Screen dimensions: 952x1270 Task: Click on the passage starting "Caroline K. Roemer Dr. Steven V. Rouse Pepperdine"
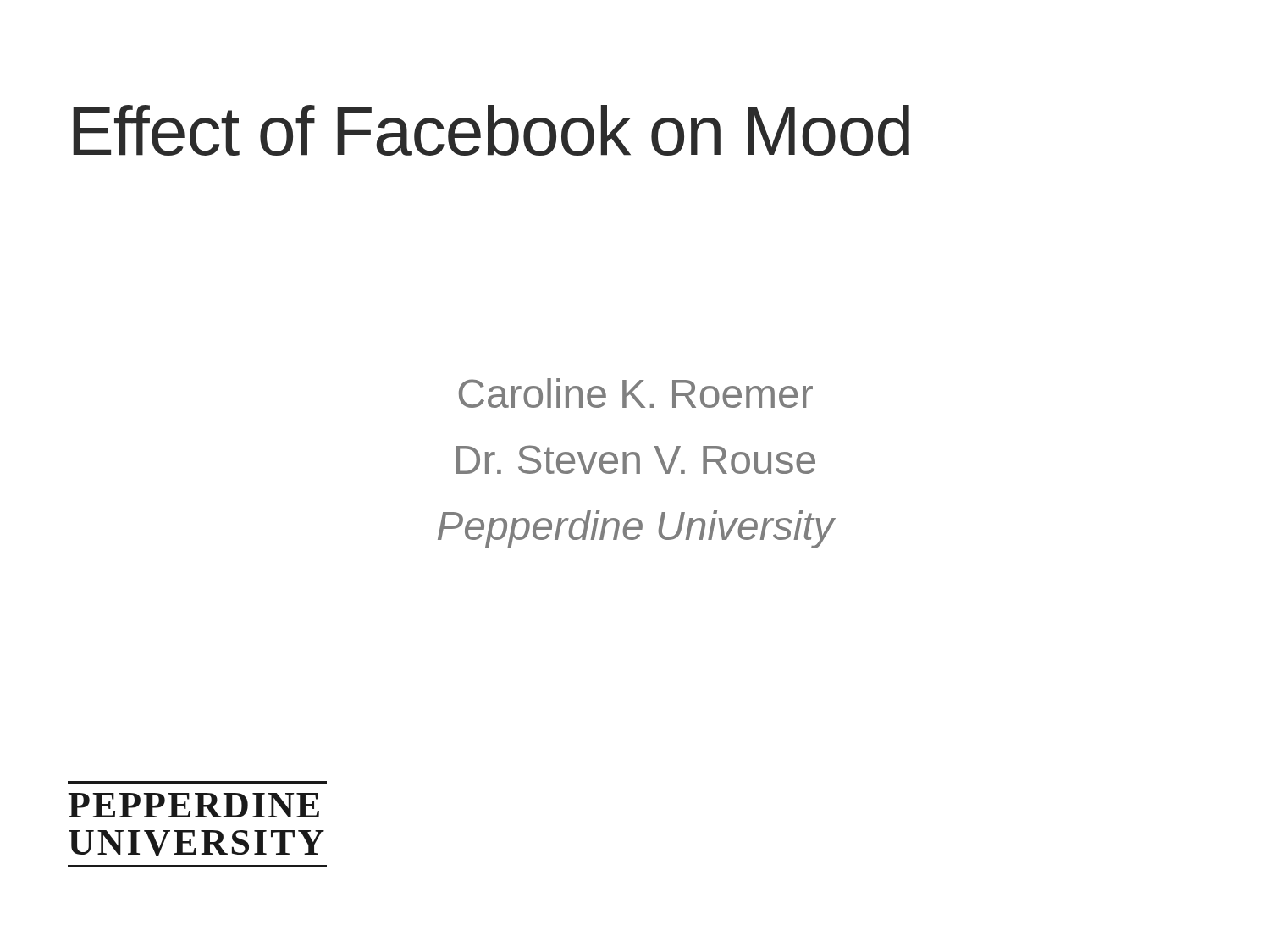click(x=635, y=460)
